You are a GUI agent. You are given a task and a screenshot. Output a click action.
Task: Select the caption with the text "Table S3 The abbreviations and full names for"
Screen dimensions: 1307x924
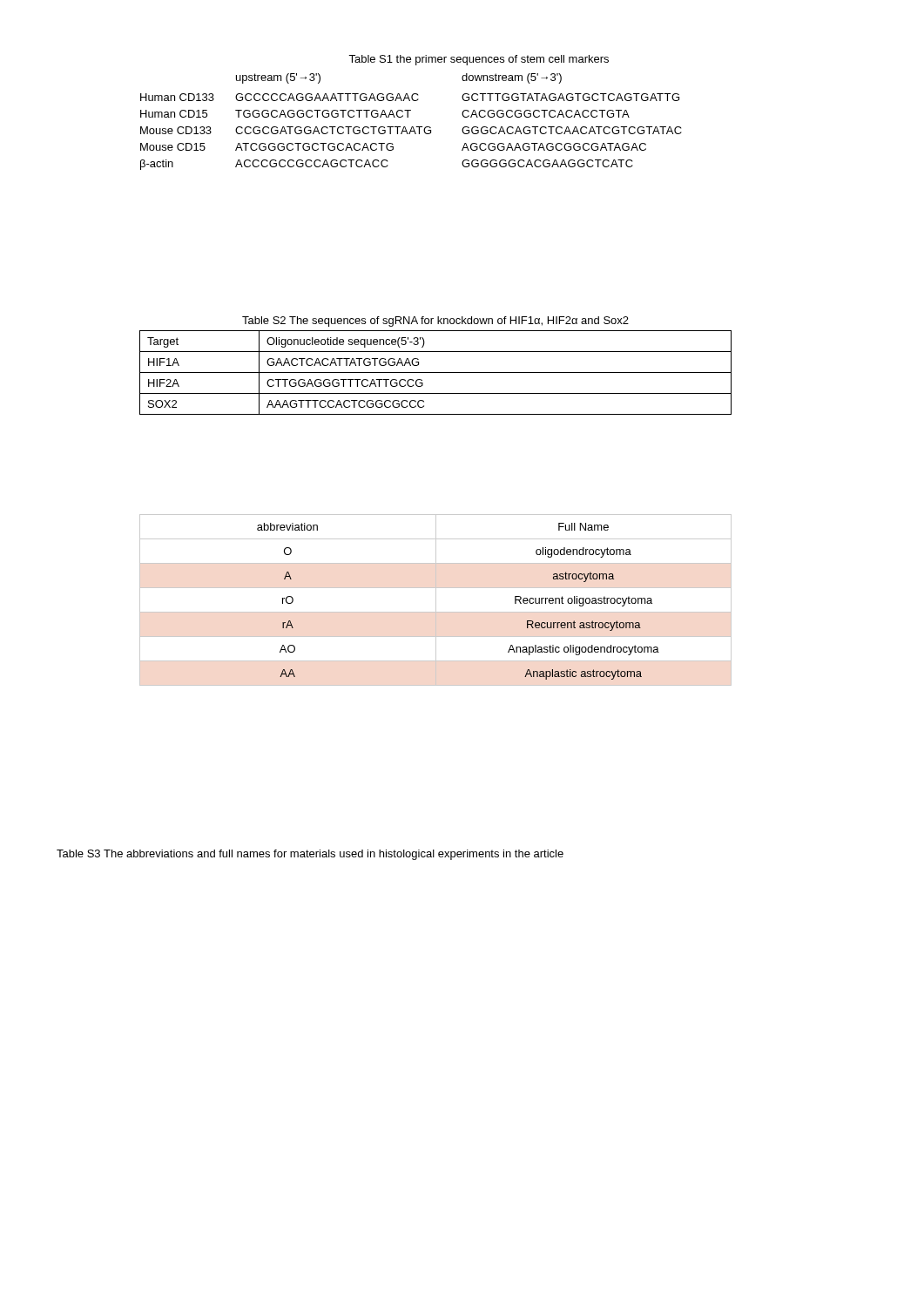pos(310,853)
